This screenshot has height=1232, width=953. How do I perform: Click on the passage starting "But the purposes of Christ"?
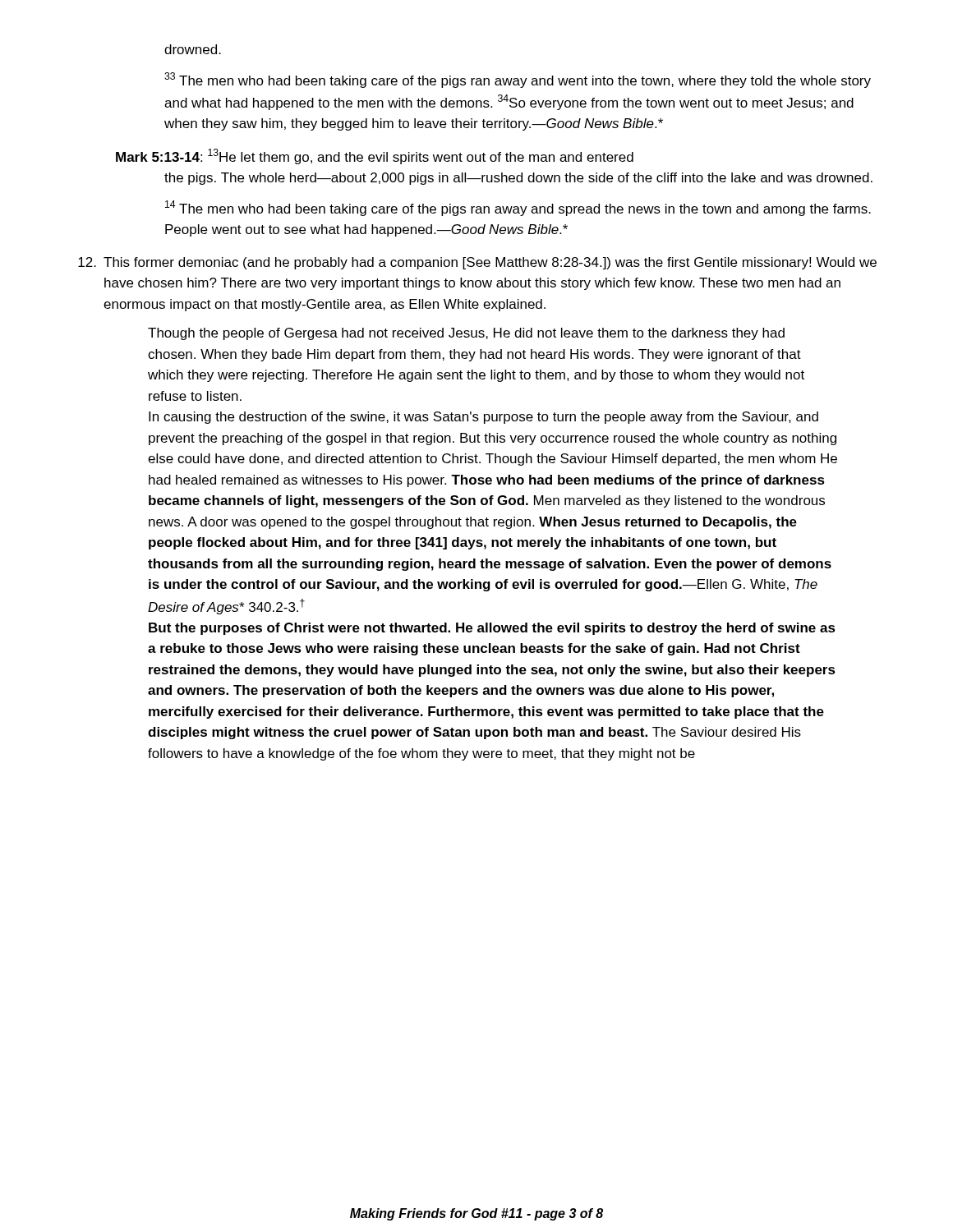[x=493, y=691]
